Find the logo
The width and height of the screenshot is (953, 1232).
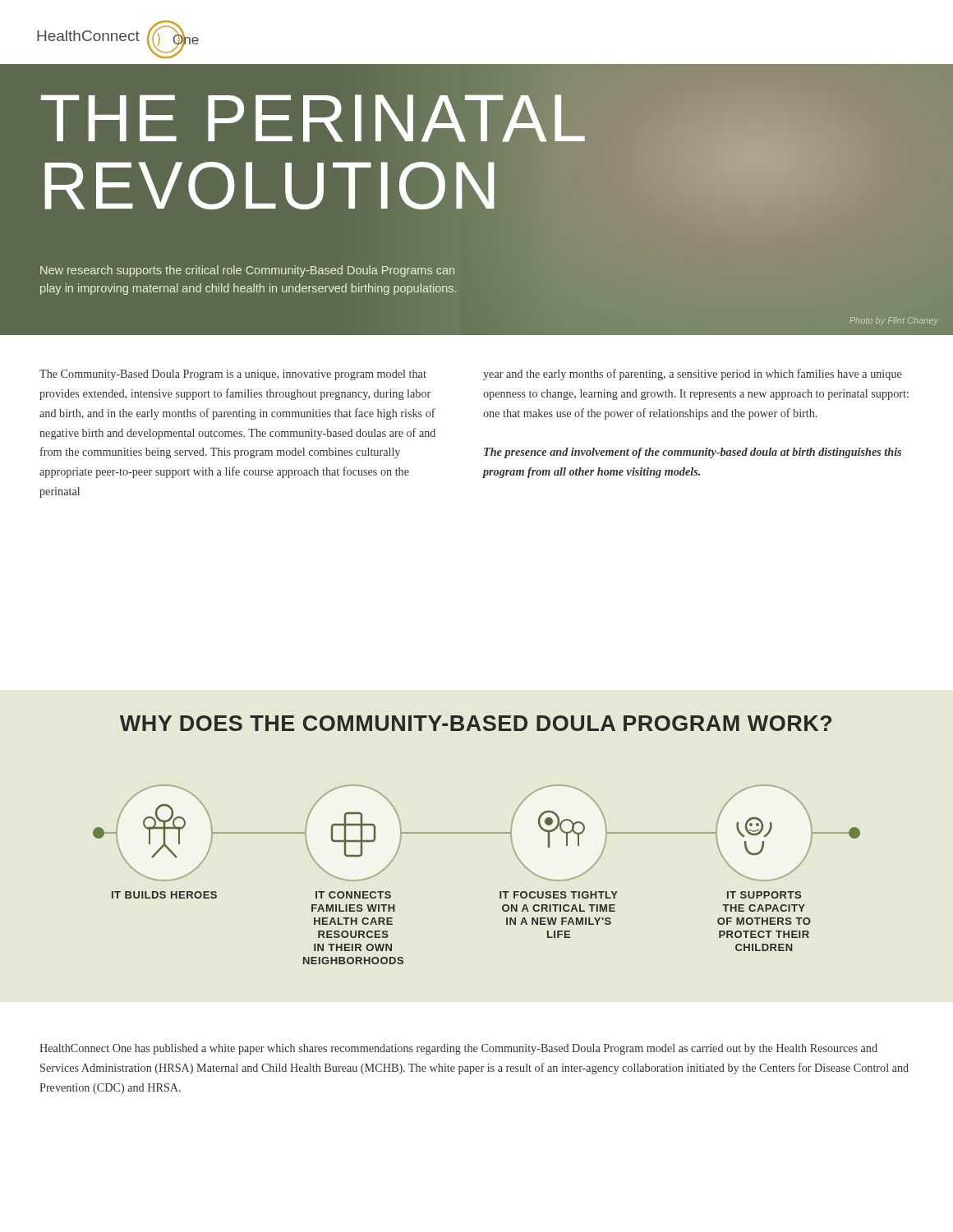(122, 39)
